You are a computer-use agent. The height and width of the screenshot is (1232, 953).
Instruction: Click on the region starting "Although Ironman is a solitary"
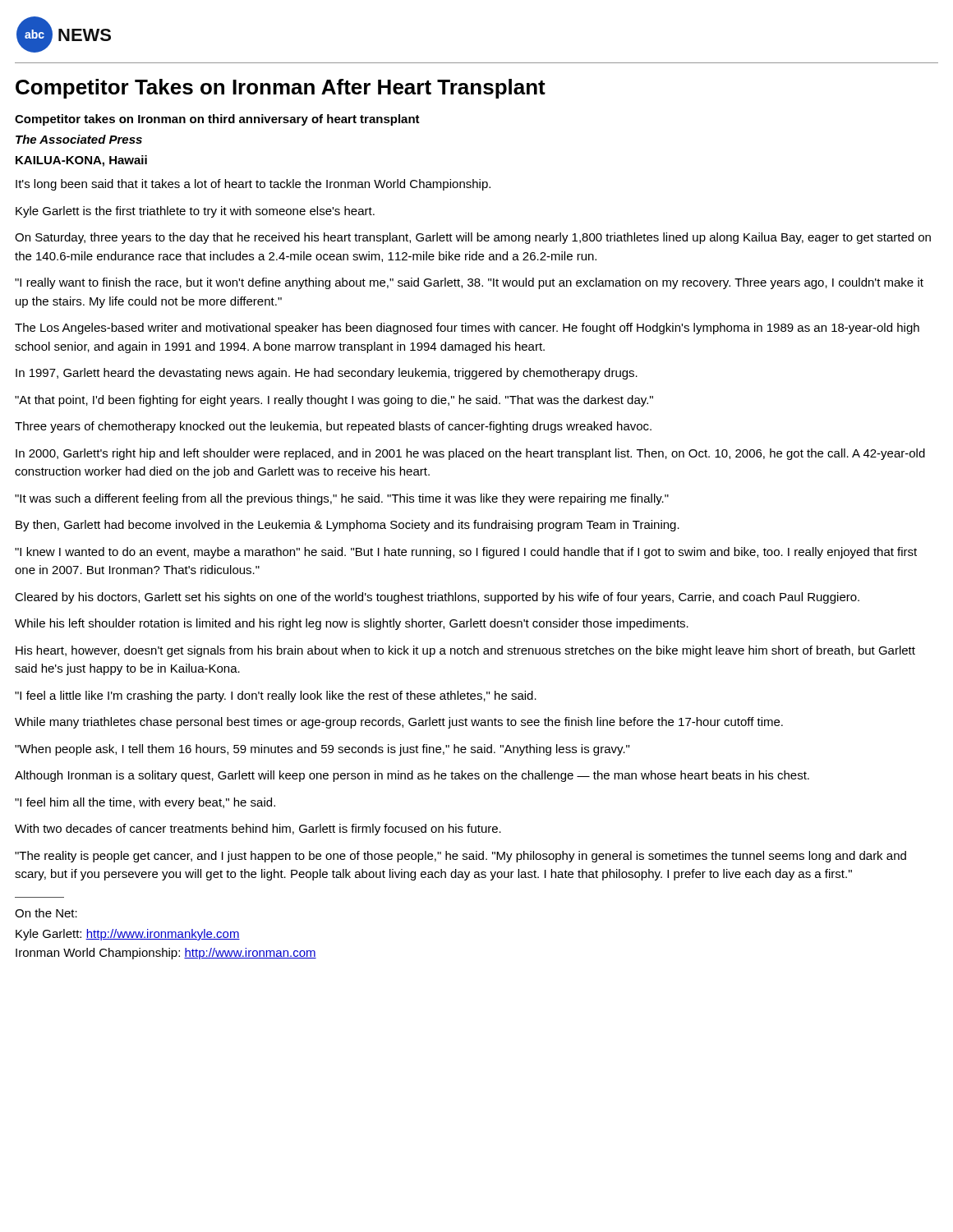412,775
